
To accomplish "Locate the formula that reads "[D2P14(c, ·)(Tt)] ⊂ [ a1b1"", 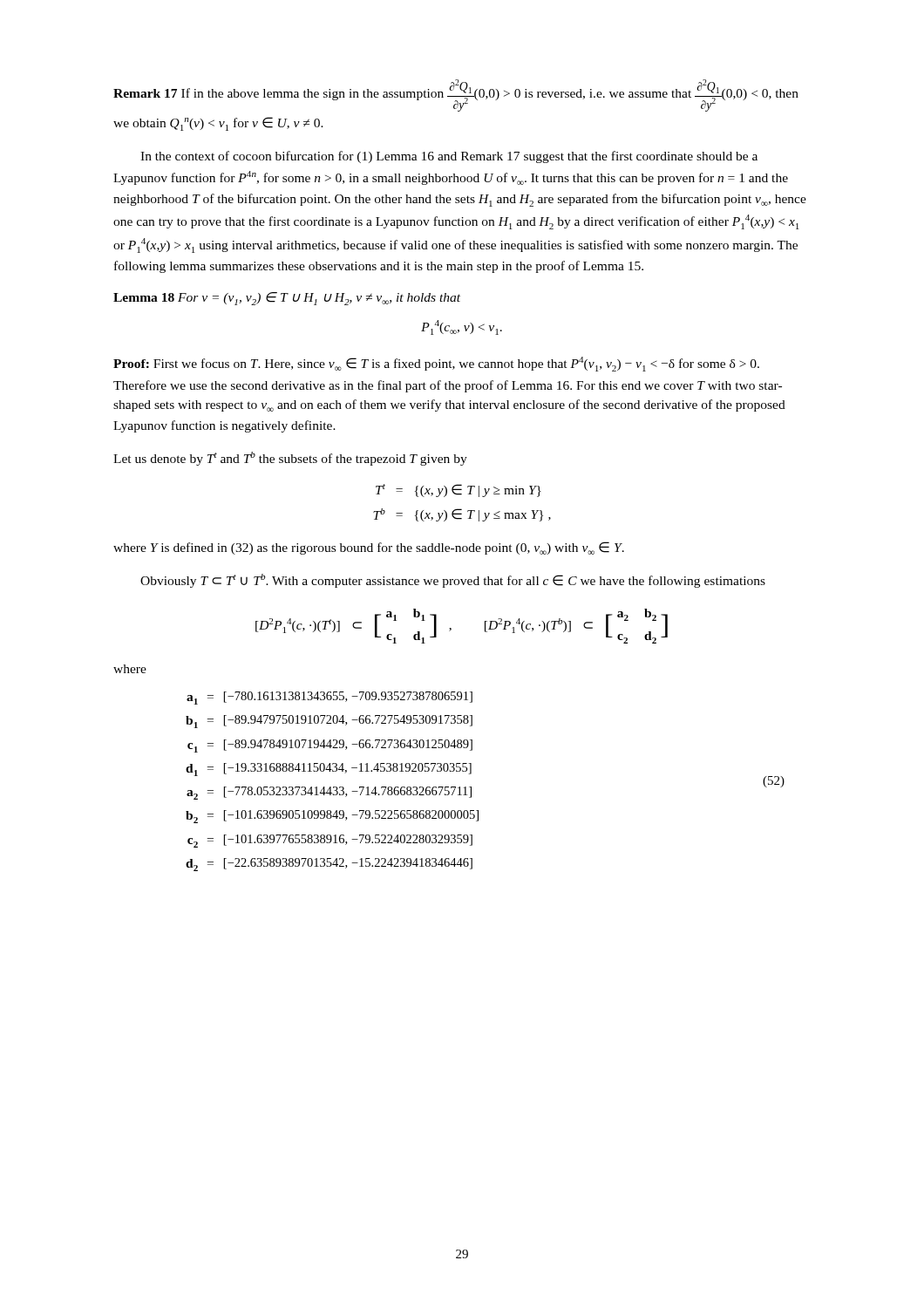I will click(x=462, y=625).
